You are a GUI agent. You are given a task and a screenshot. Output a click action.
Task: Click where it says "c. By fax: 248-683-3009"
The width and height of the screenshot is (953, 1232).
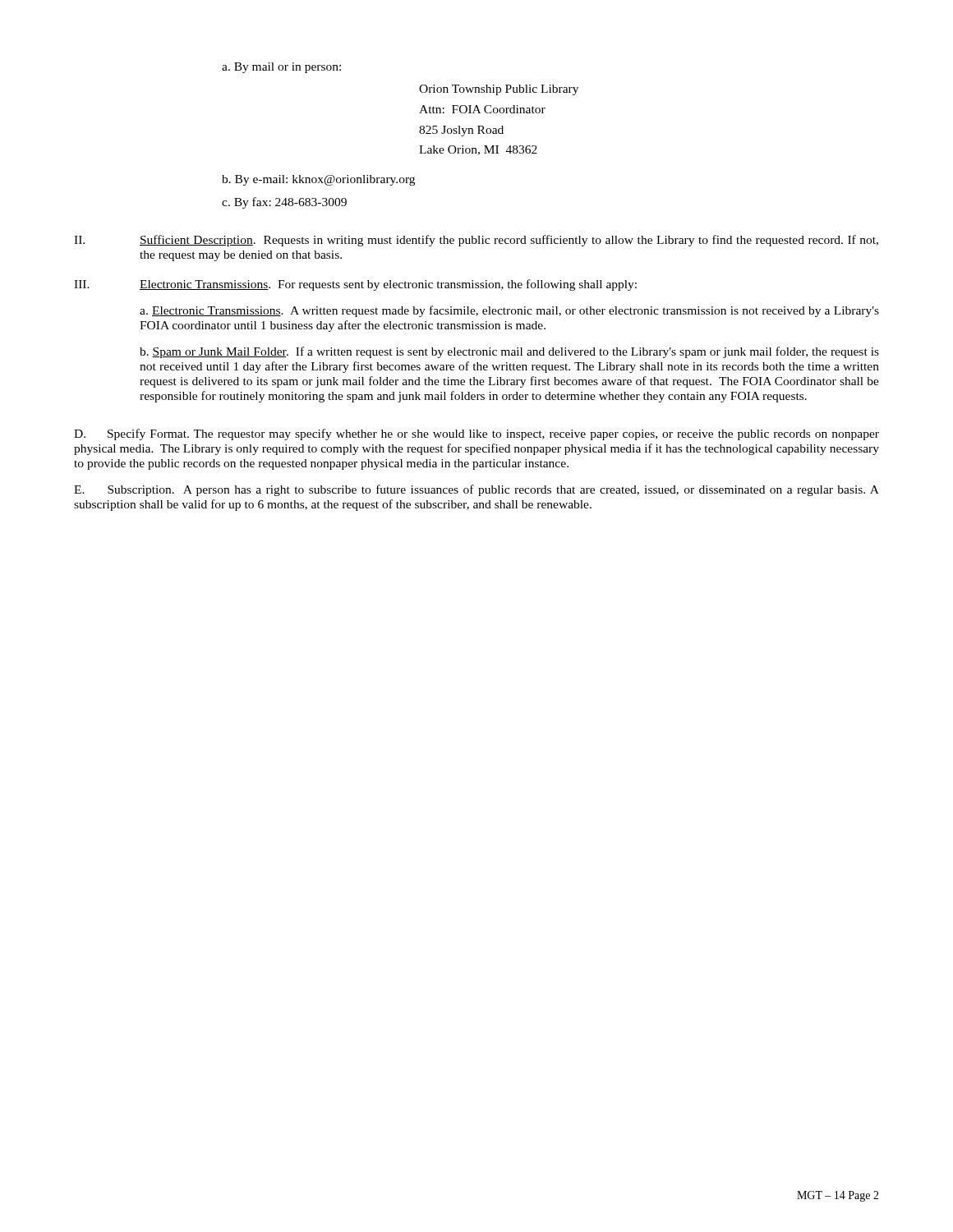click(x=284, y=202)
